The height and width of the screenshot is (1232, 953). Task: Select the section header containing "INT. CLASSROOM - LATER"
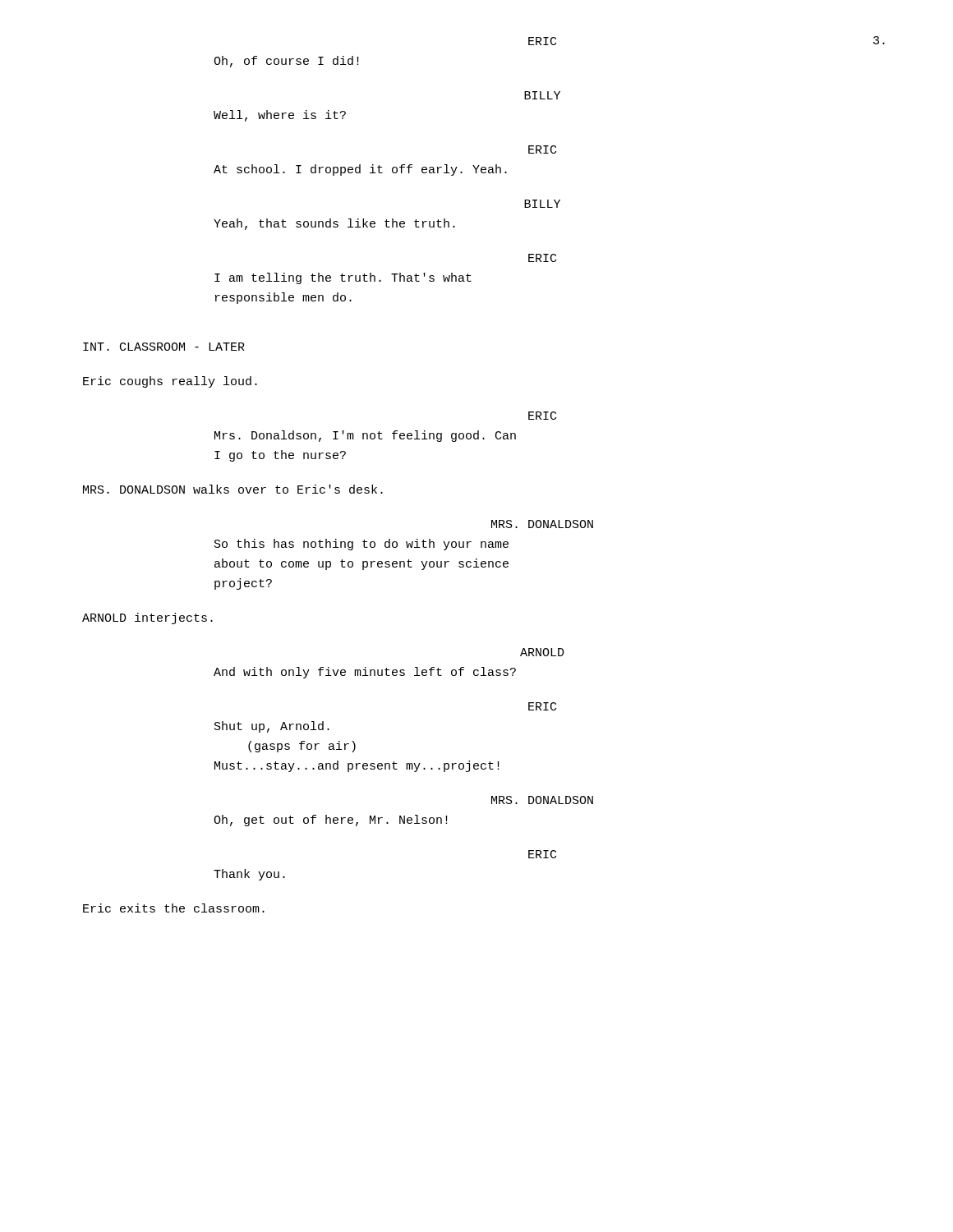[x=164, y=347]
